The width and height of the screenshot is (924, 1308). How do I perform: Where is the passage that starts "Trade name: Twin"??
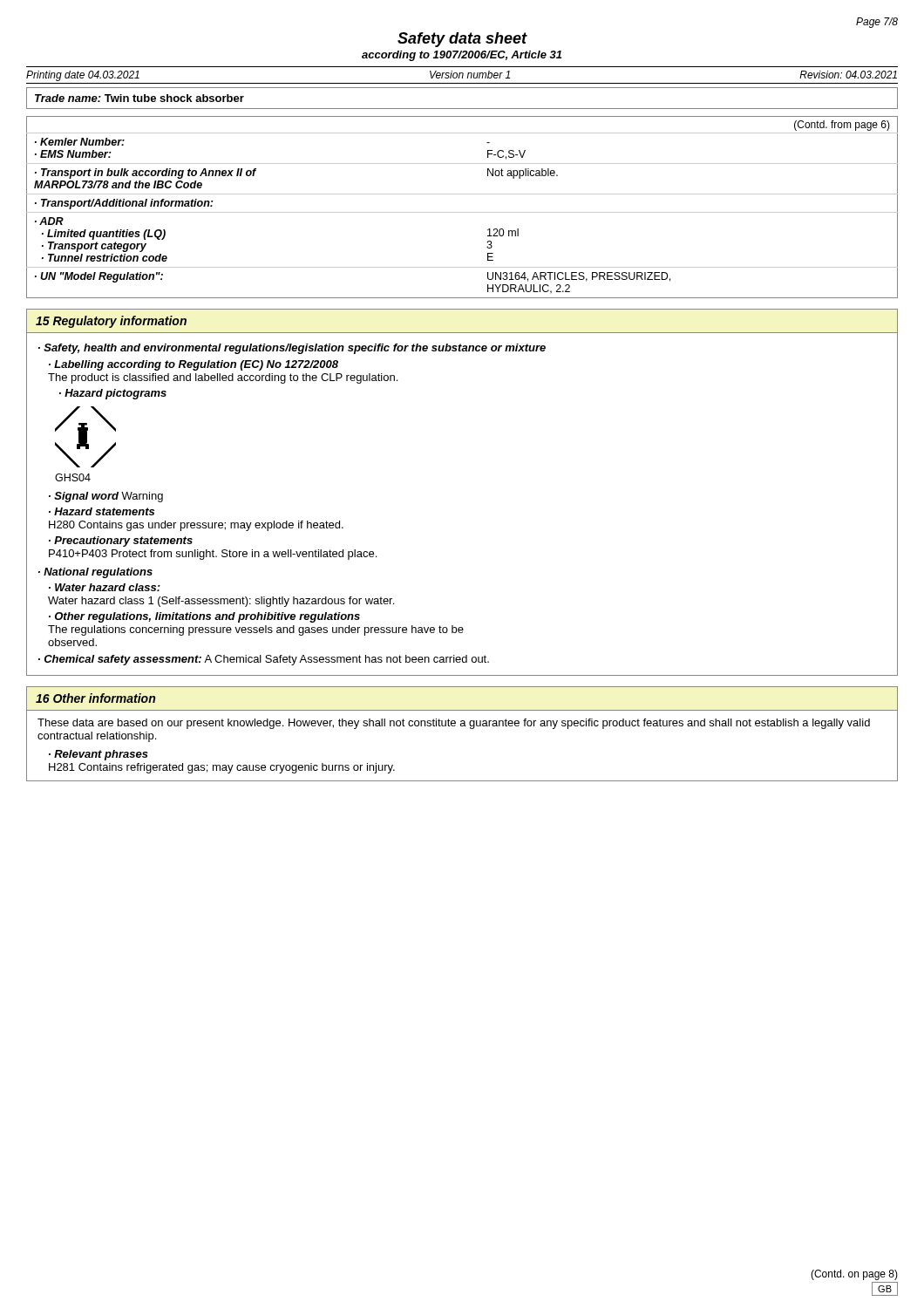tap(139, 98)
